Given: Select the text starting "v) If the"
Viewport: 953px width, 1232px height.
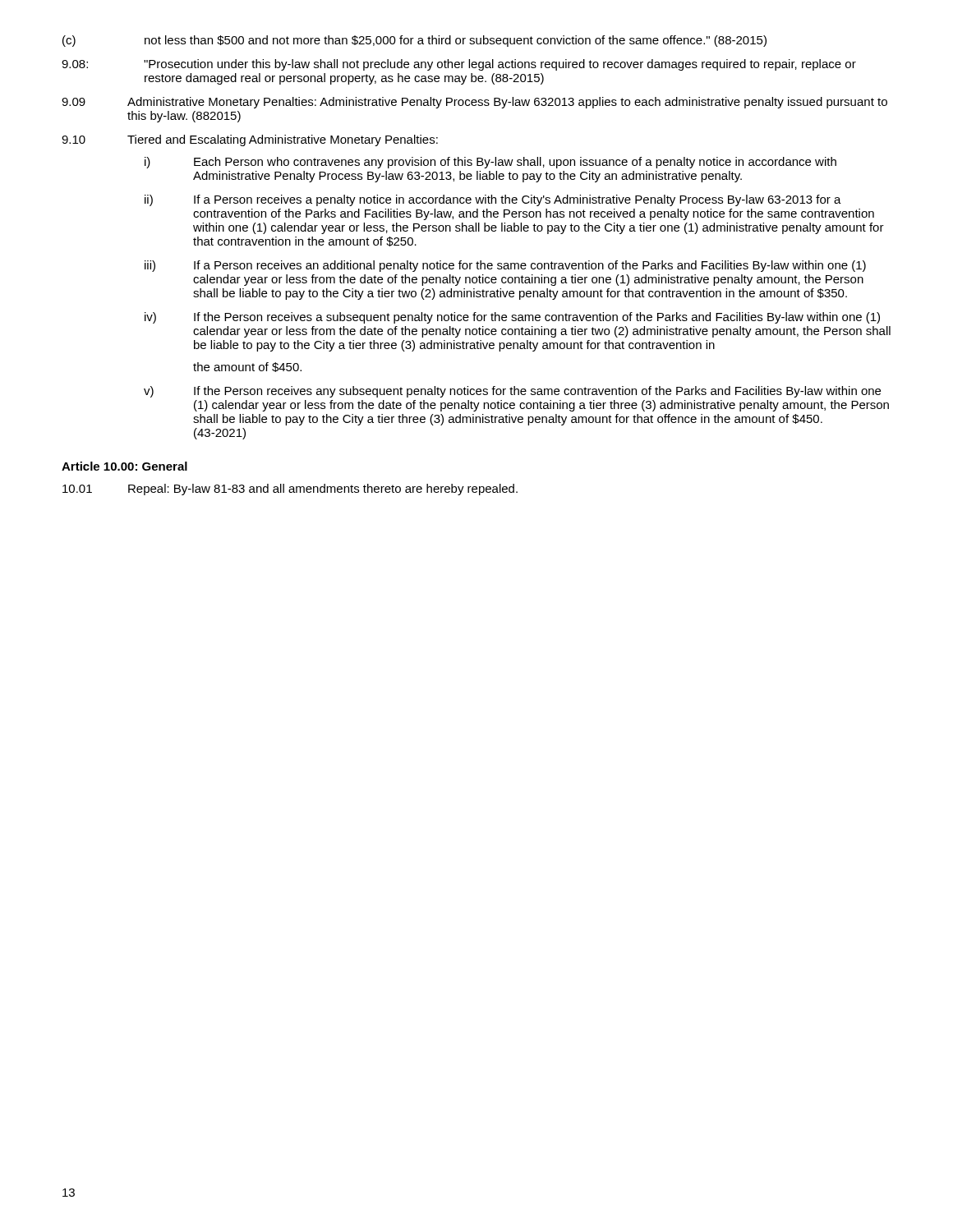Looking at the screenshot, I should point(518,411).
